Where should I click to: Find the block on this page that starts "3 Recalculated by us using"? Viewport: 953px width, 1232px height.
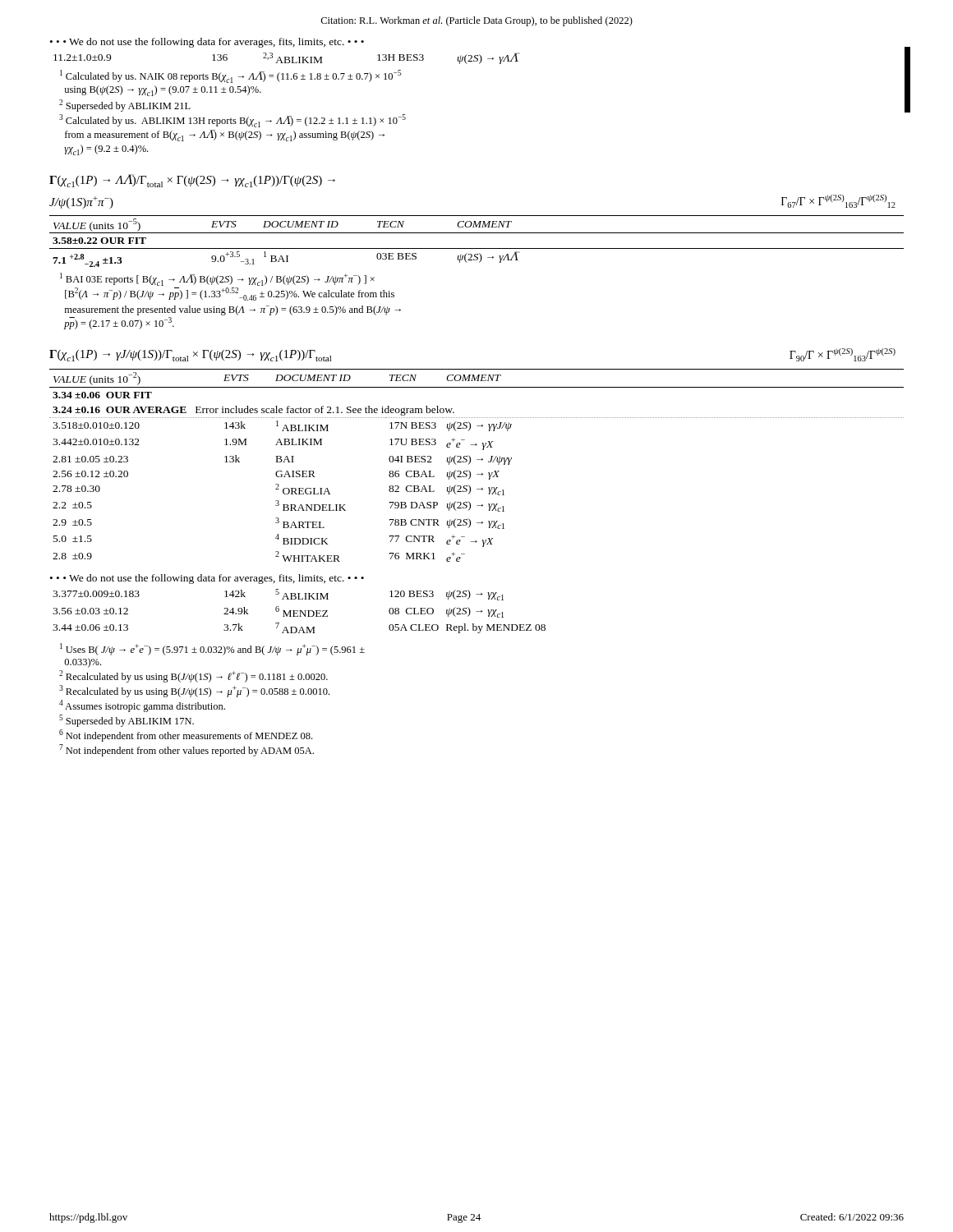coord(195,691)
